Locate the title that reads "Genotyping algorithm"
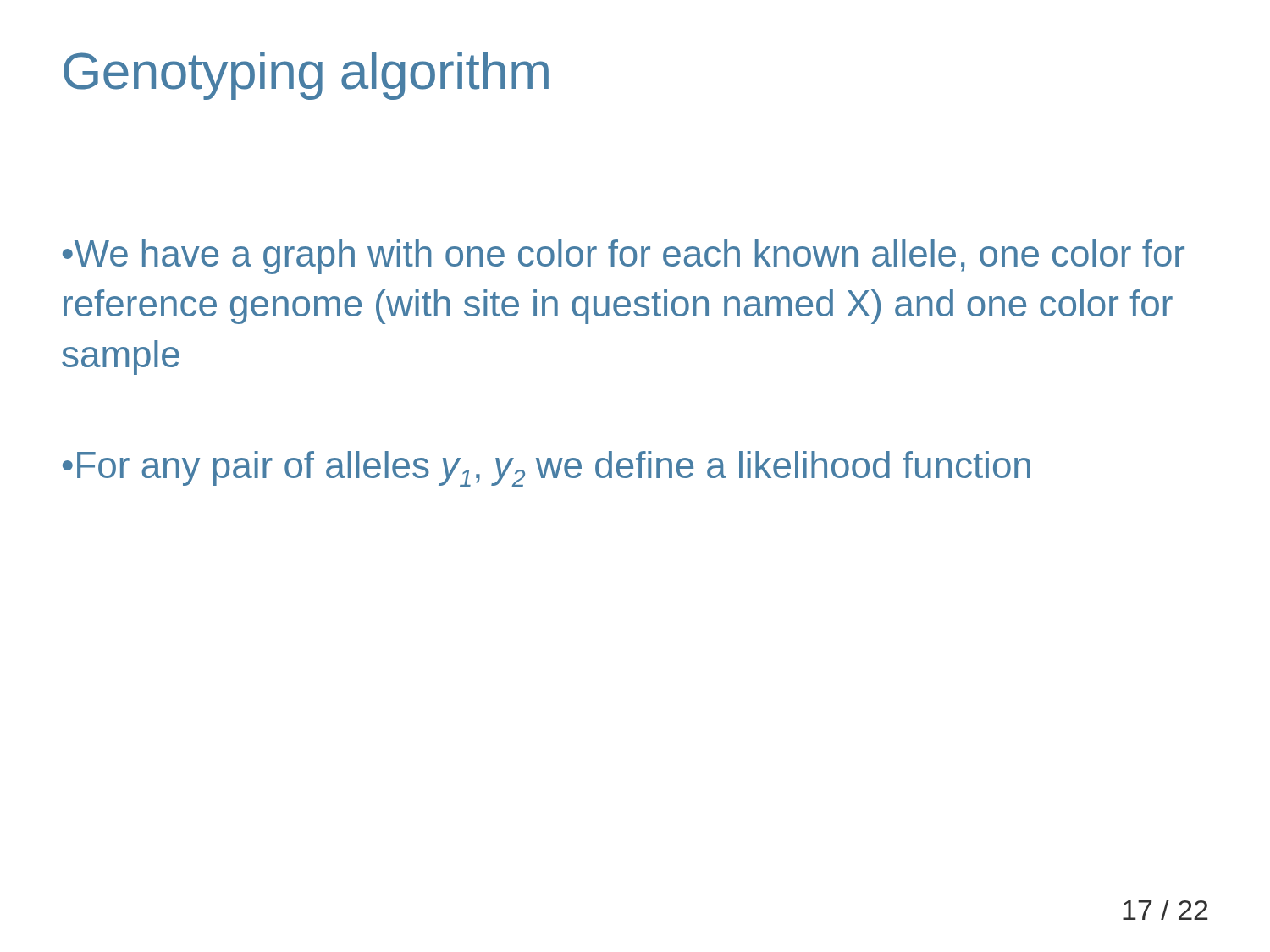Image resolution: width=1270 pixels, height=952 pixels. pyautogui.click(x=306, y=71)
